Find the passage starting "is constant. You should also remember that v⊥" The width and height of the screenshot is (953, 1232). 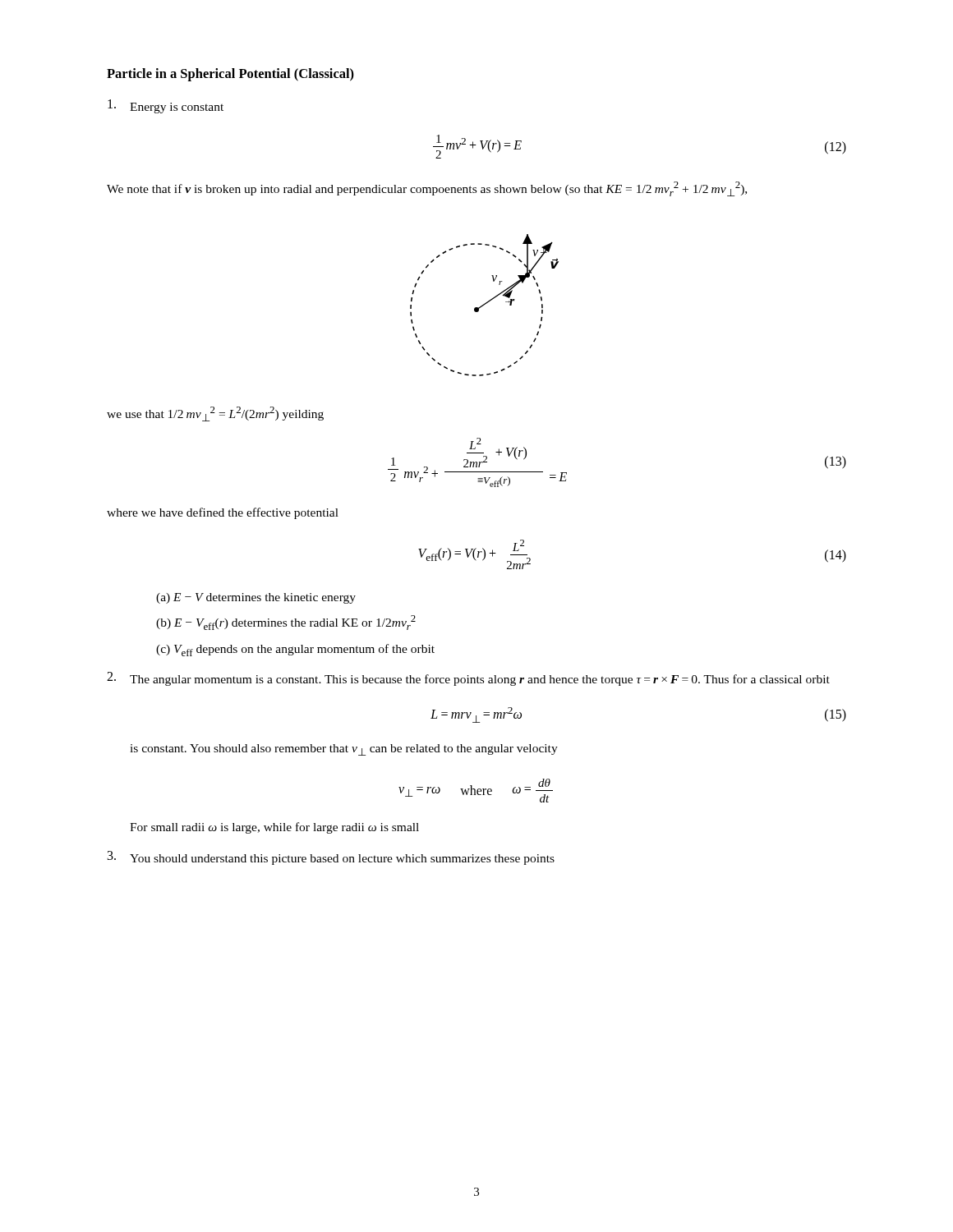[344, 750]
